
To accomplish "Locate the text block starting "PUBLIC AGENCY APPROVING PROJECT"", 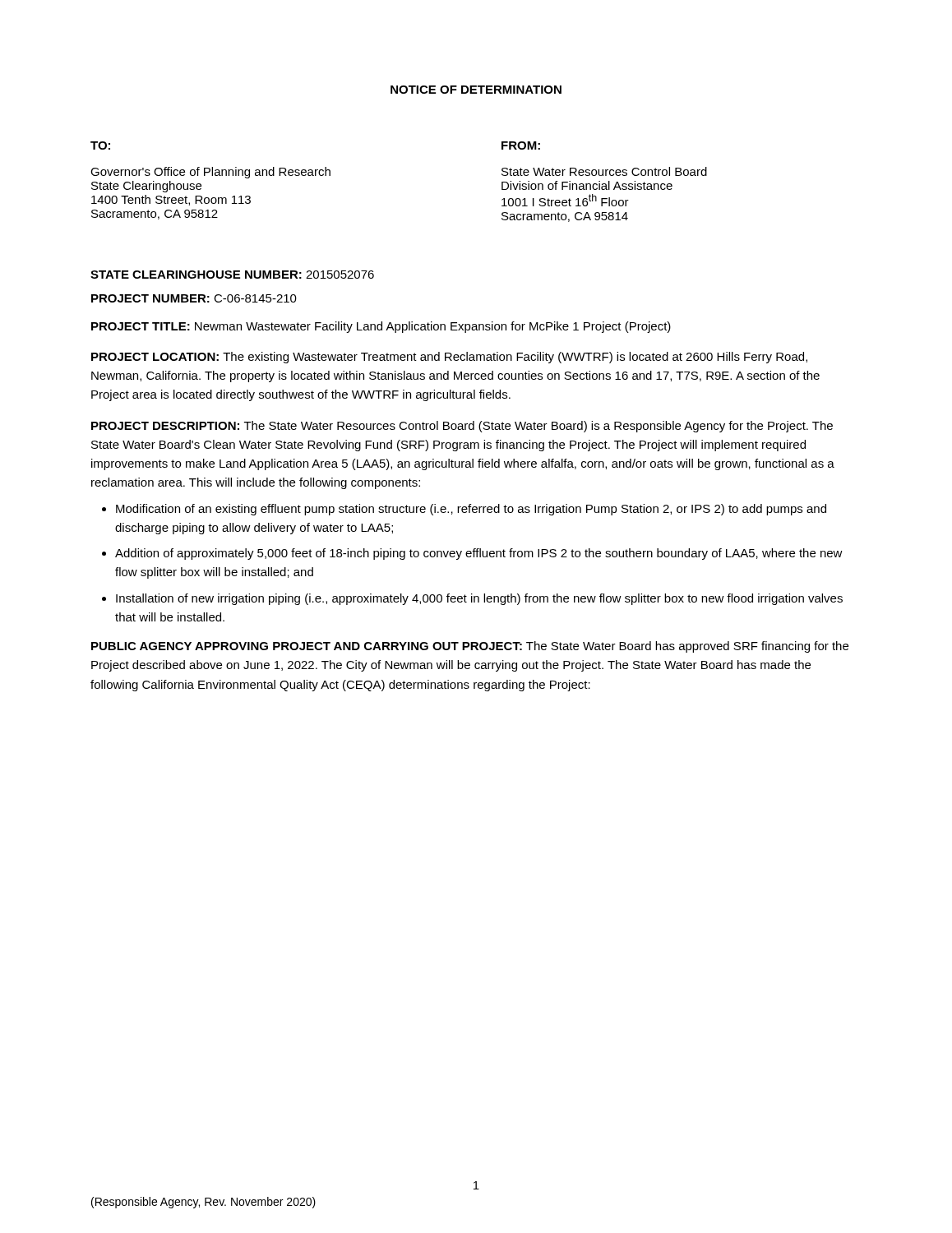I will [476, 665].
